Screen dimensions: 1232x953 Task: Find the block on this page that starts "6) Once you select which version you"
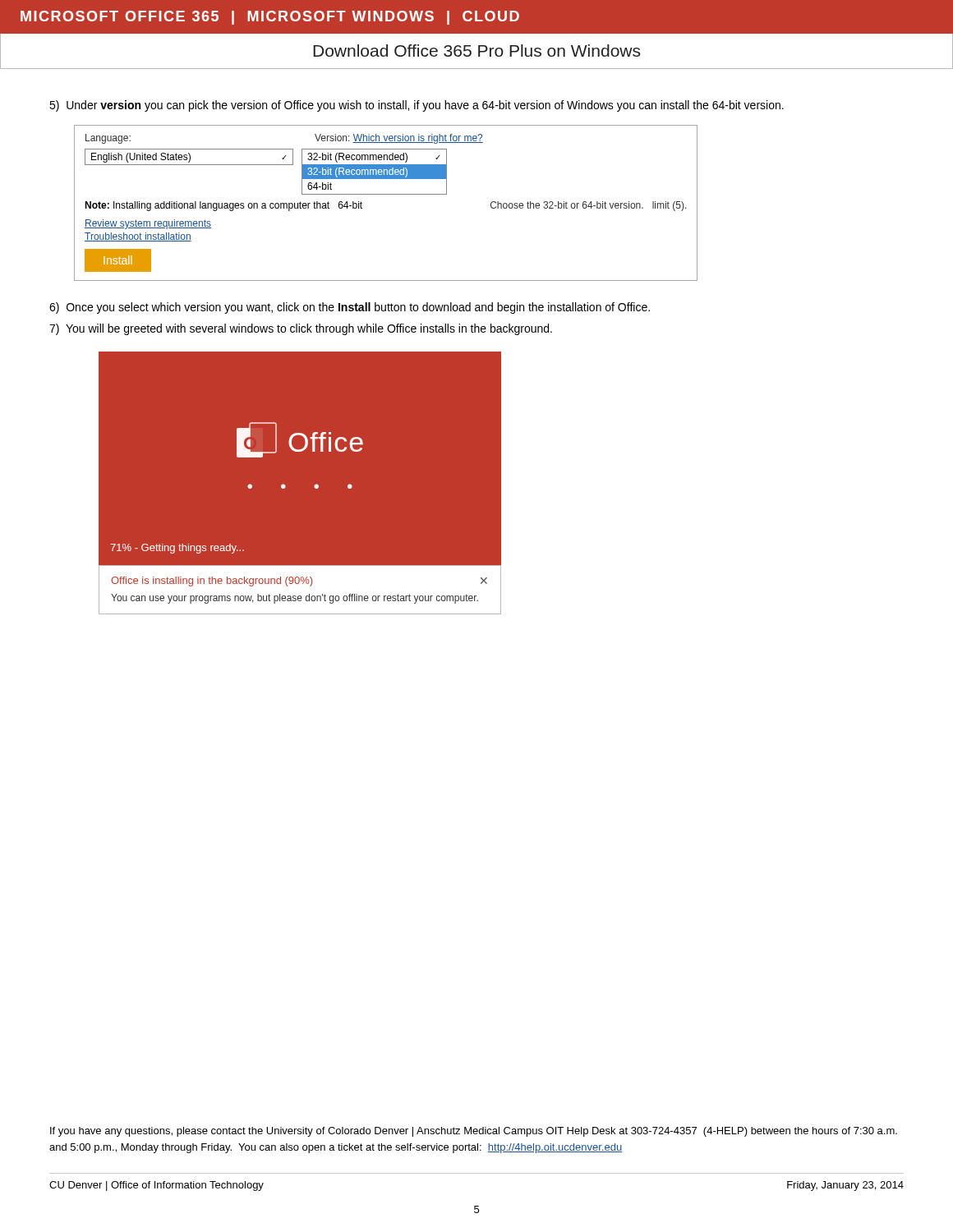350,307
